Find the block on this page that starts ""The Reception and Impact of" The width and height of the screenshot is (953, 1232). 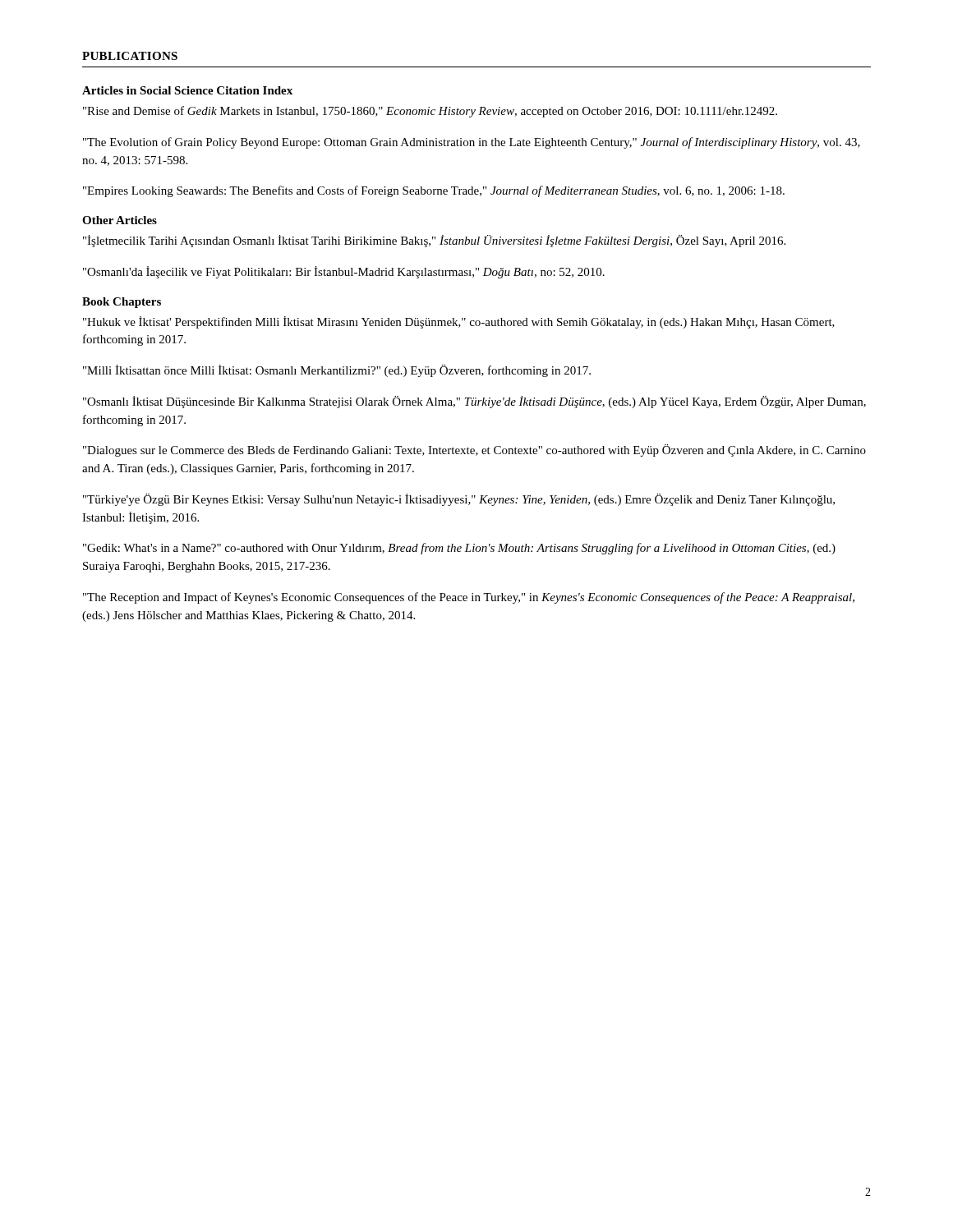469,606
